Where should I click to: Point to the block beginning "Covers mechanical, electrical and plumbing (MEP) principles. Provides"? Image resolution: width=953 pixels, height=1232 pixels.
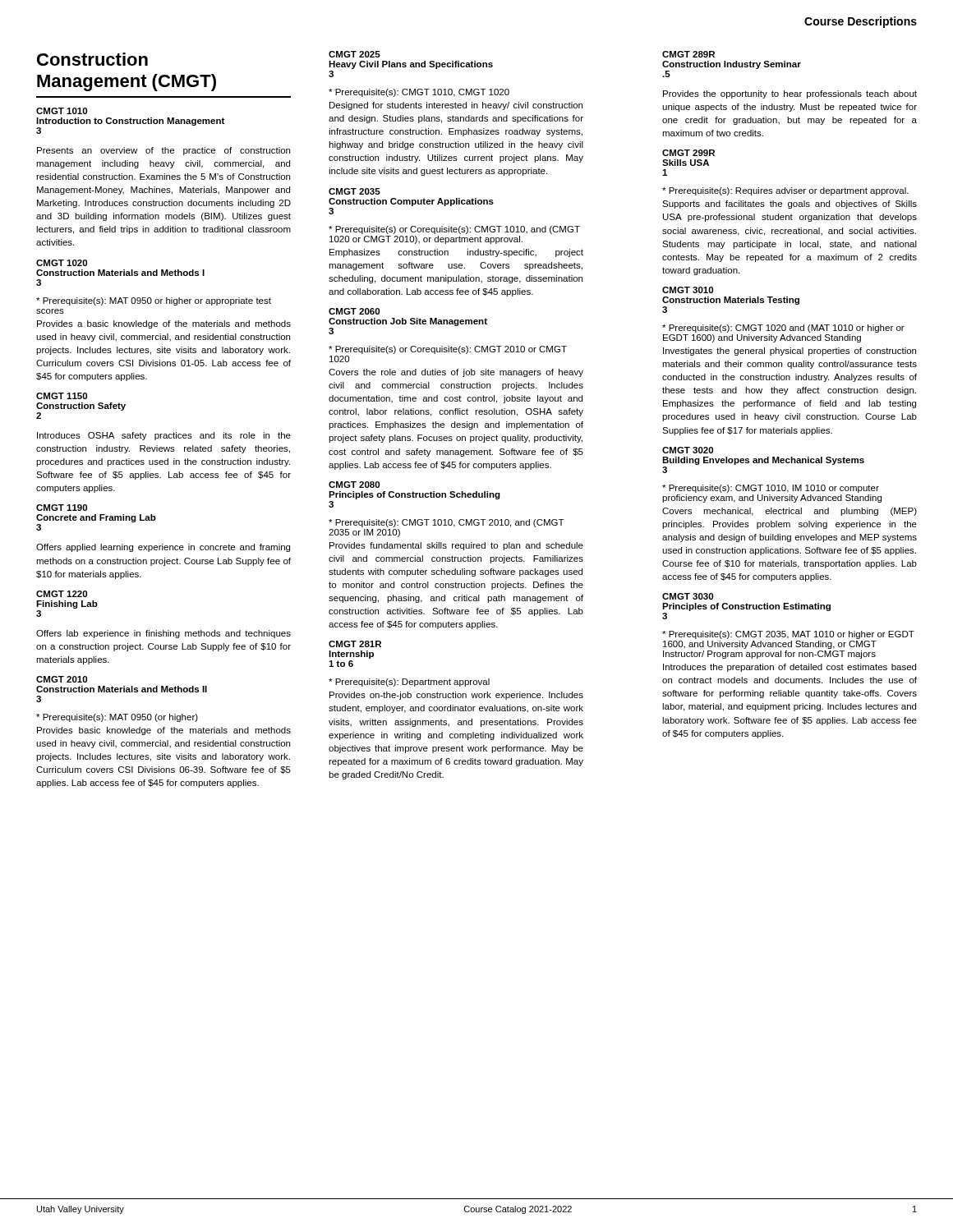click(790, 544)
